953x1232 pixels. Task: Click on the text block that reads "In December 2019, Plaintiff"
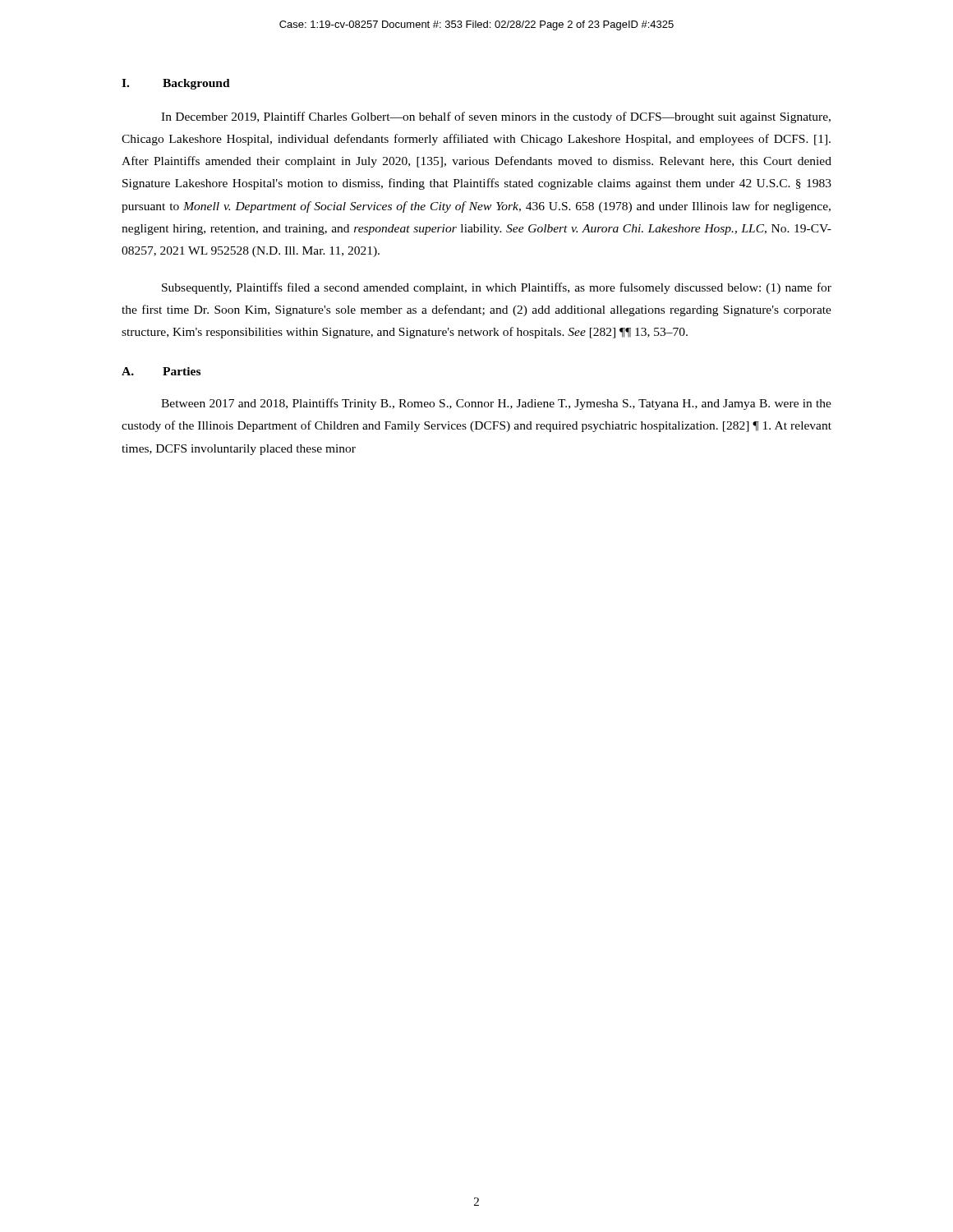click(476, 183)
